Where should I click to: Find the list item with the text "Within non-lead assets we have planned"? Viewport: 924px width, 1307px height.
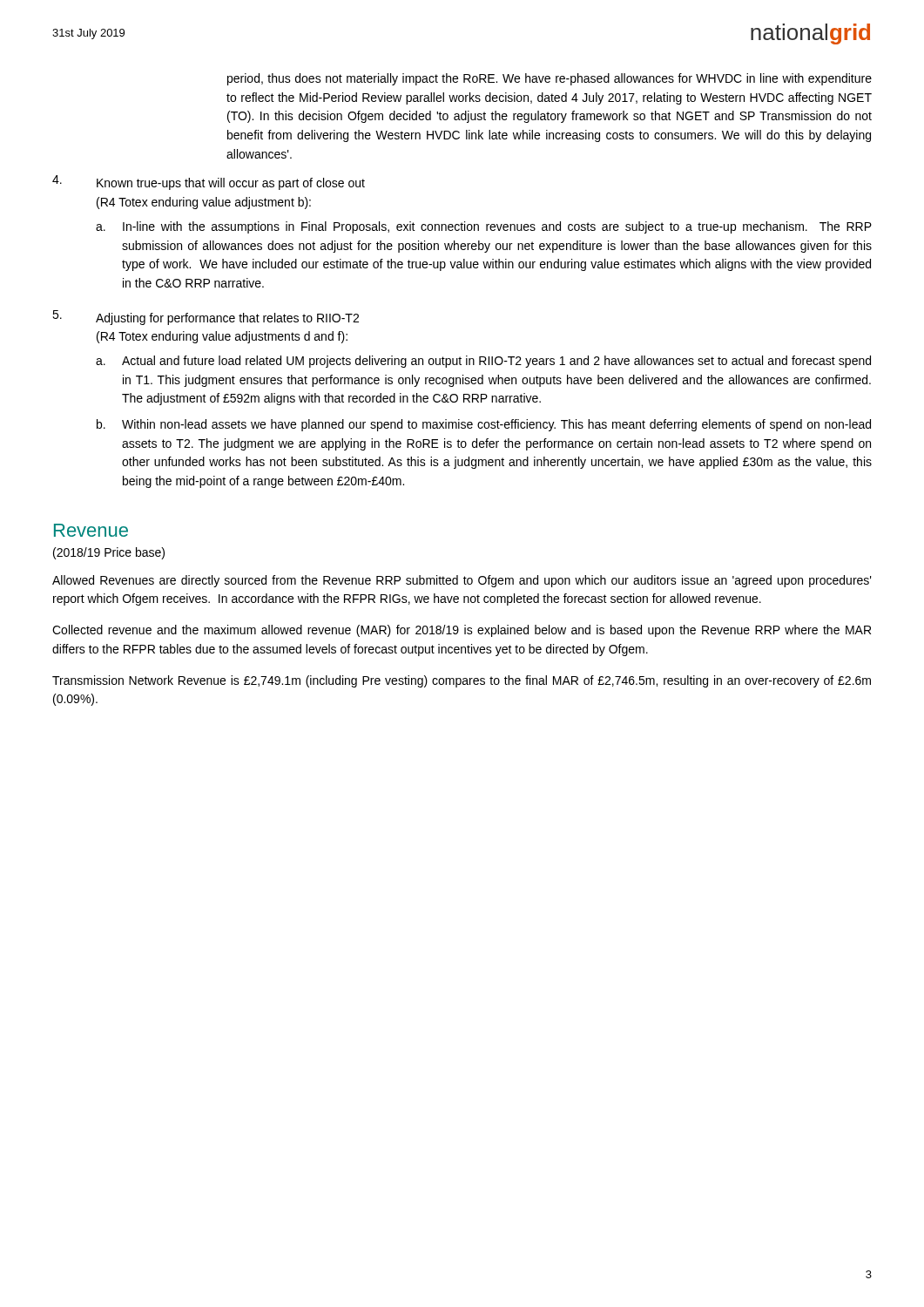point(497,453)
